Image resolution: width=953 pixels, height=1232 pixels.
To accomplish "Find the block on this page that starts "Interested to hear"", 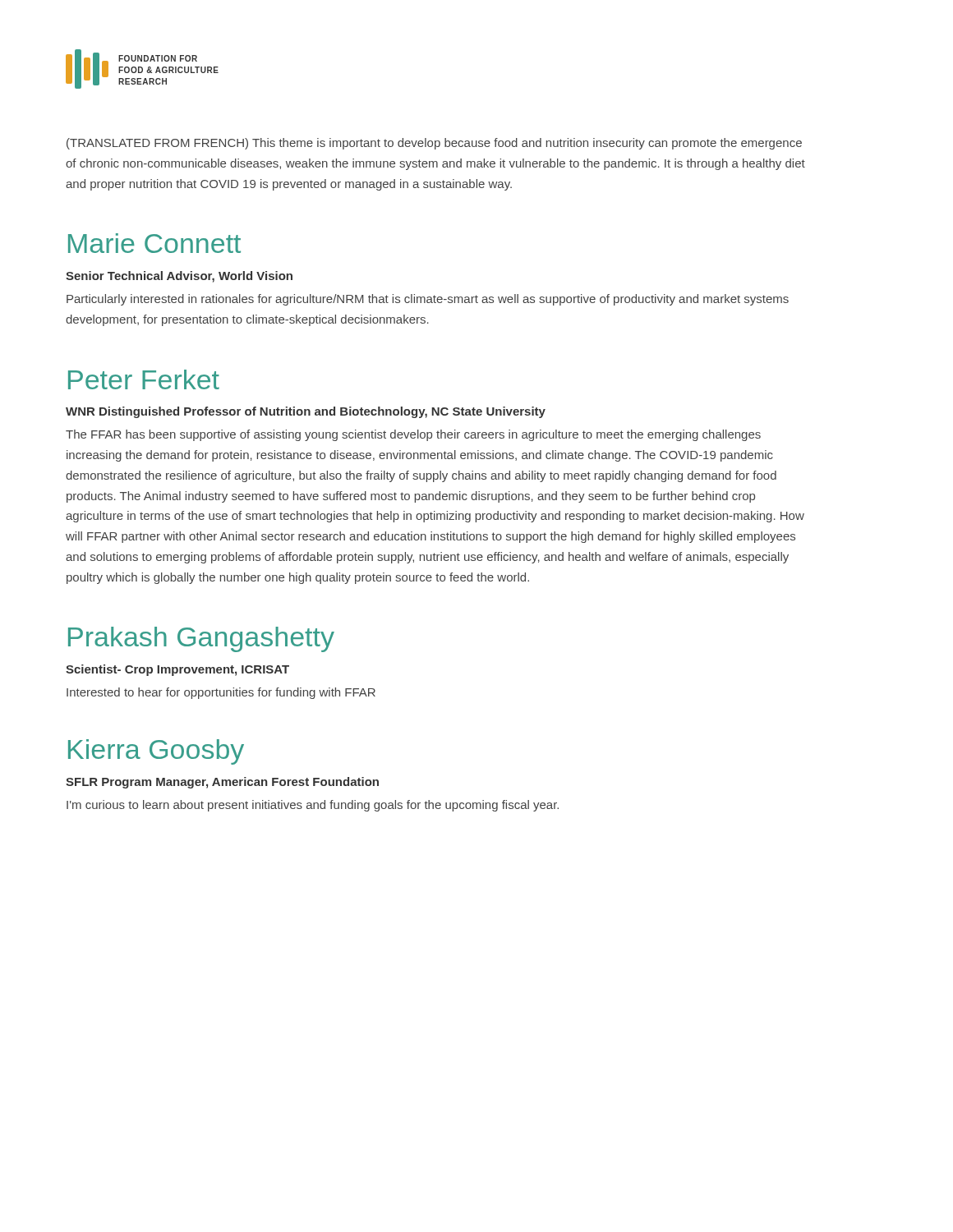I will coord(221,692).
